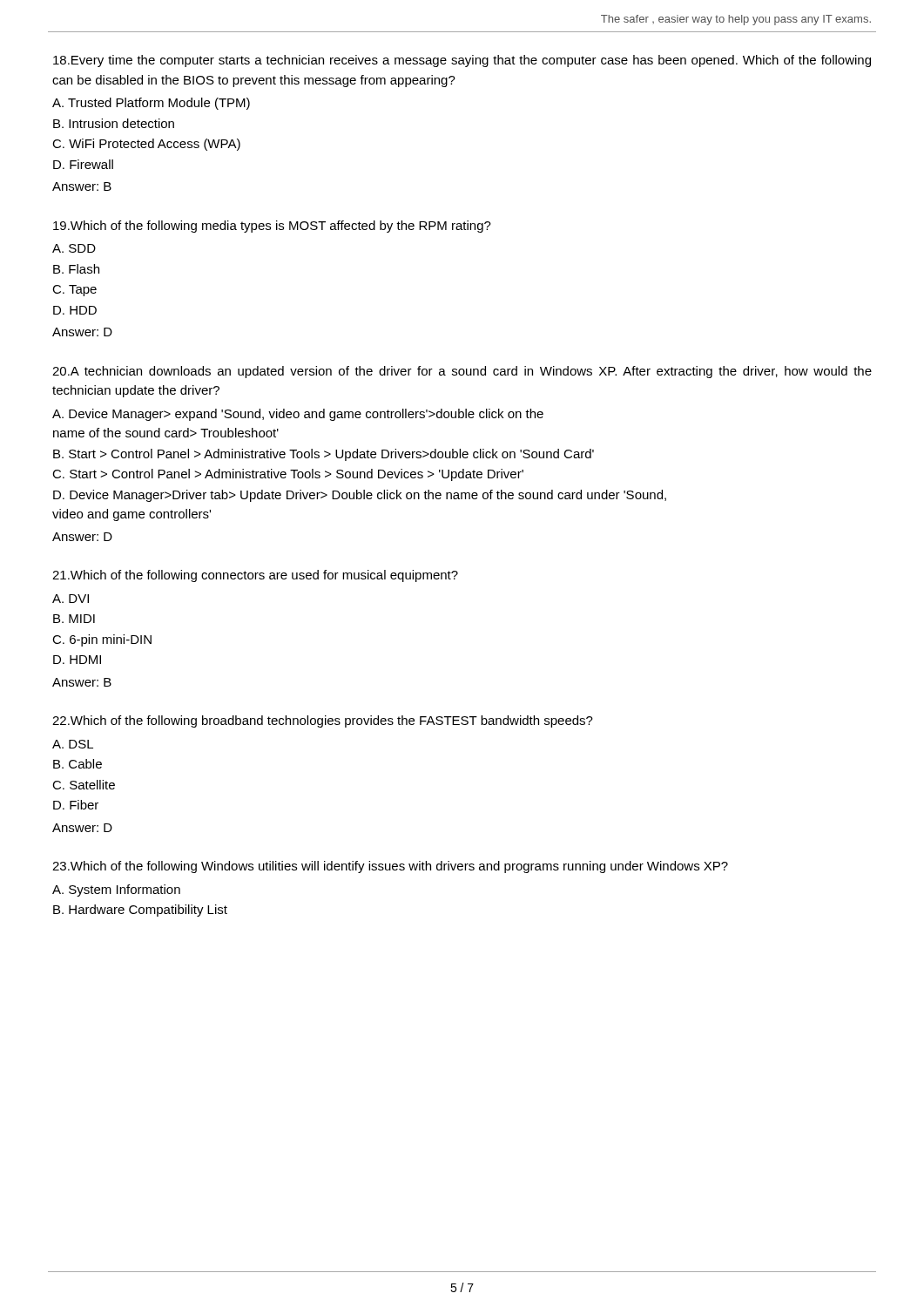Find the text block starting "A. DVI"

point(71,598)
